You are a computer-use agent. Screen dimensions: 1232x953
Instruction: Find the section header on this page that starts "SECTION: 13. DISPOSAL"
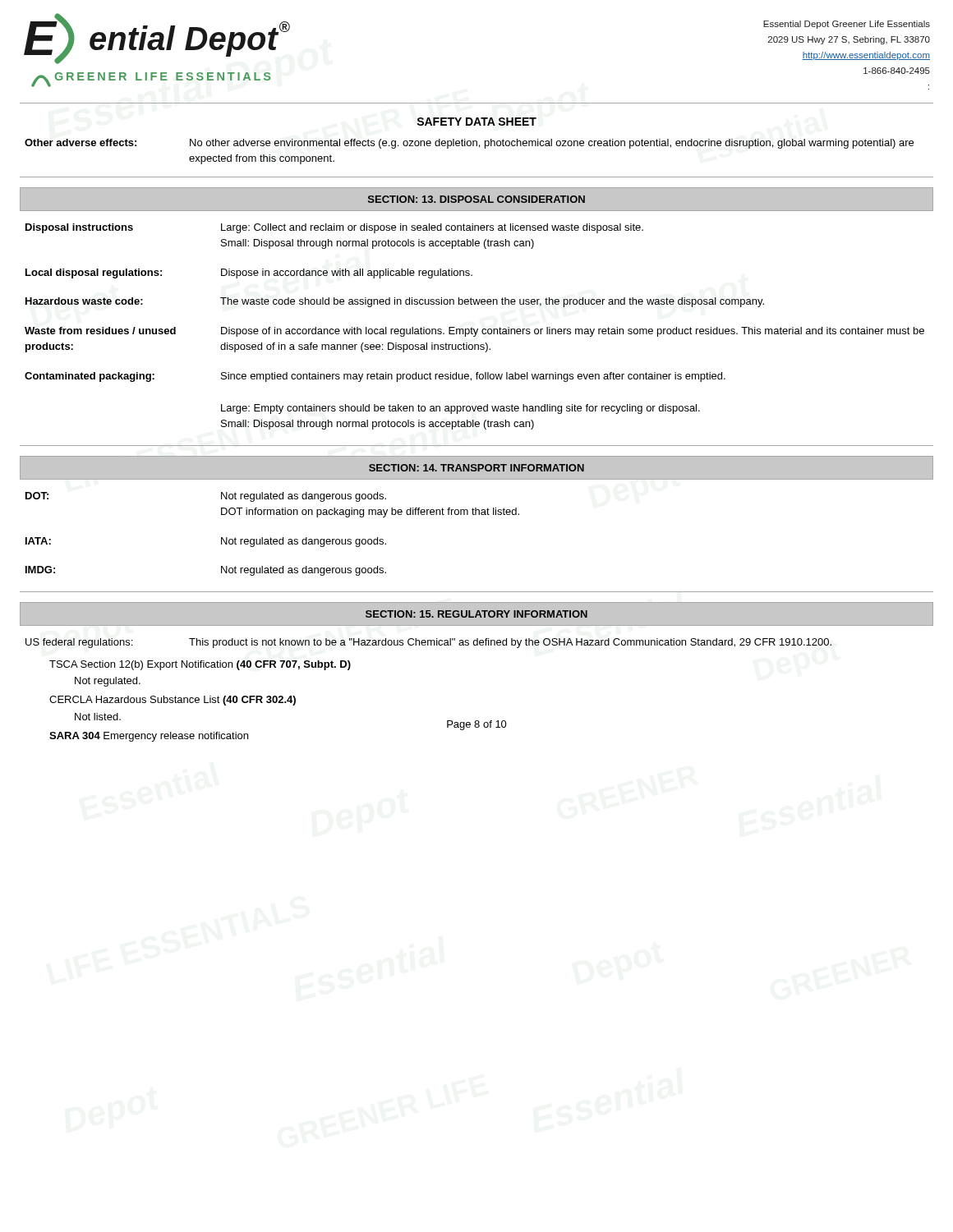[x=476, y=199]
